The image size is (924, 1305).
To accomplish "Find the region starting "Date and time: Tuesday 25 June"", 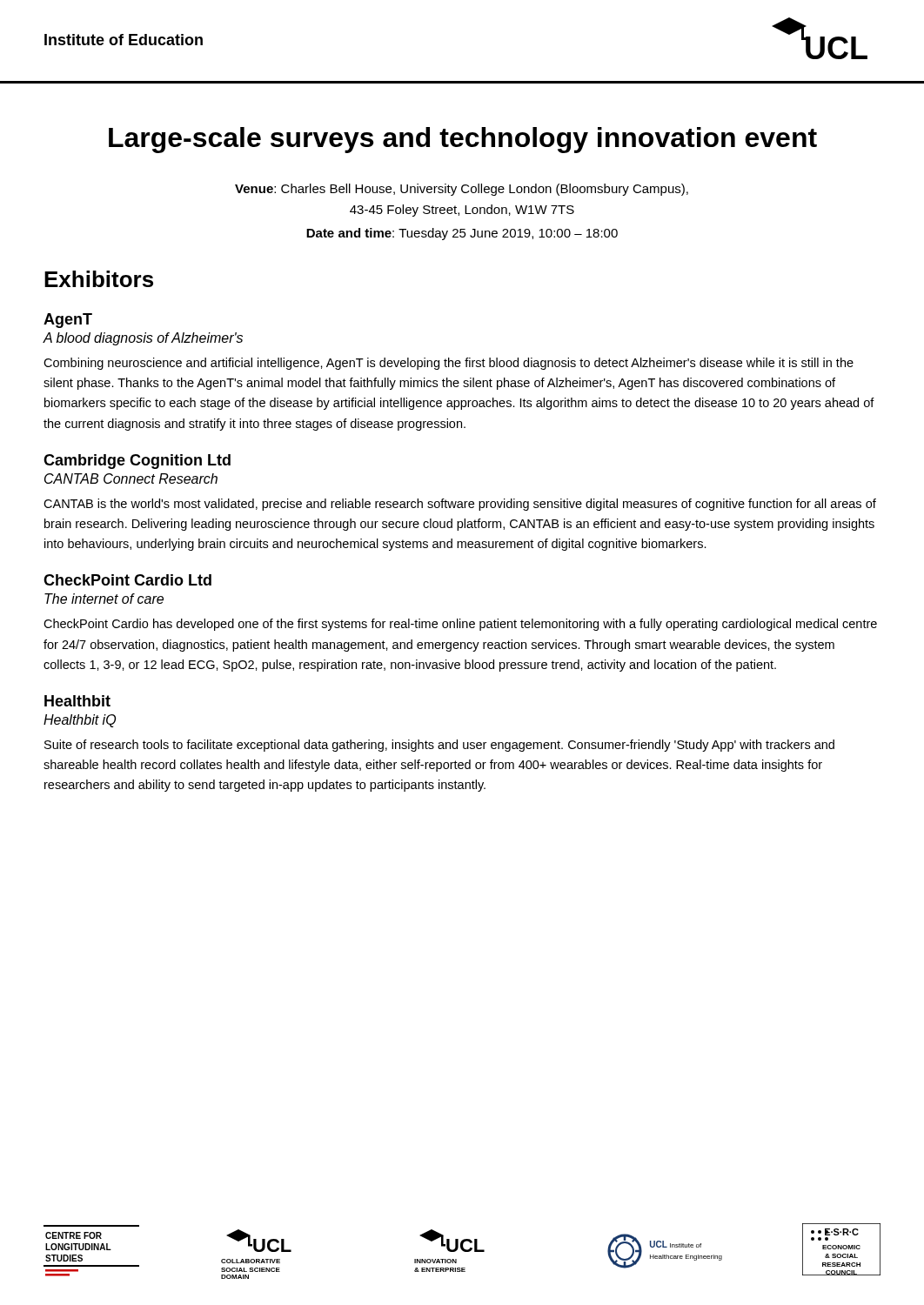I will [x=462, y=233].
